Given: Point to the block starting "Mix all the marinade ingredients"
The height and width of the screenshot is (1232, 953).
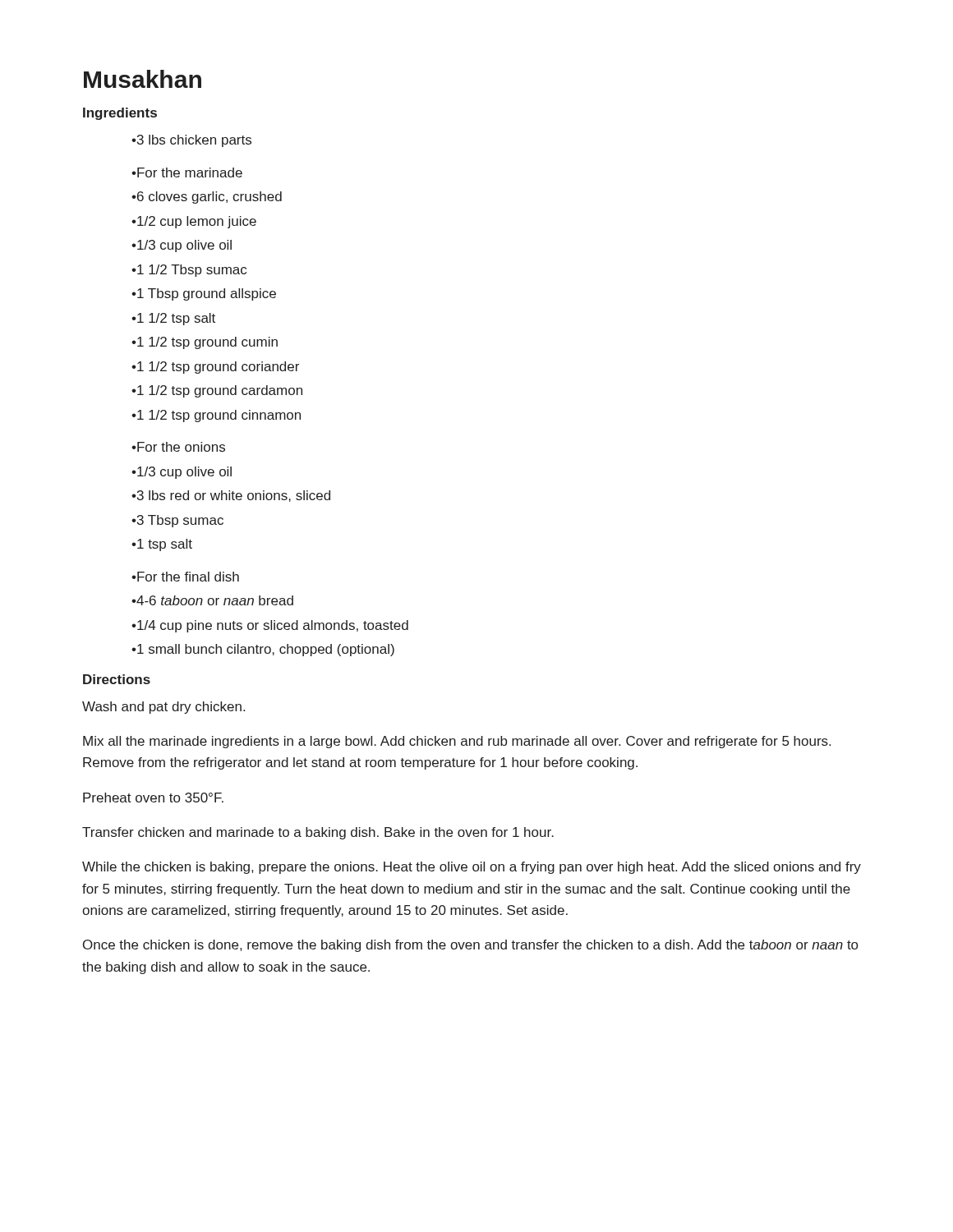Looking at the screenshot, I should pyautogui.click(x=457, y=752).
